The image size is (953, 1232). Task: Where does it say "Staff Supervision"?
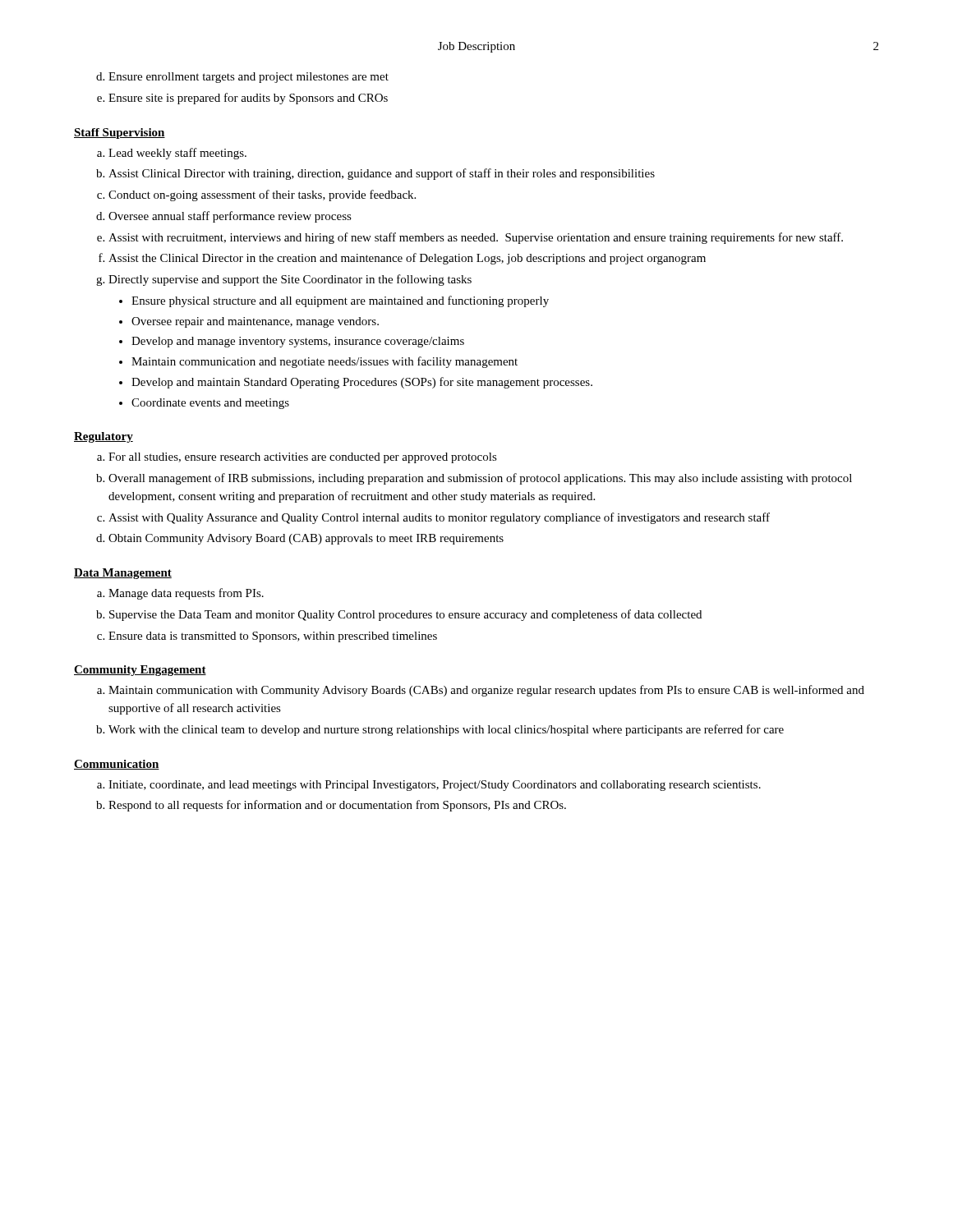(x=119, y=132)
